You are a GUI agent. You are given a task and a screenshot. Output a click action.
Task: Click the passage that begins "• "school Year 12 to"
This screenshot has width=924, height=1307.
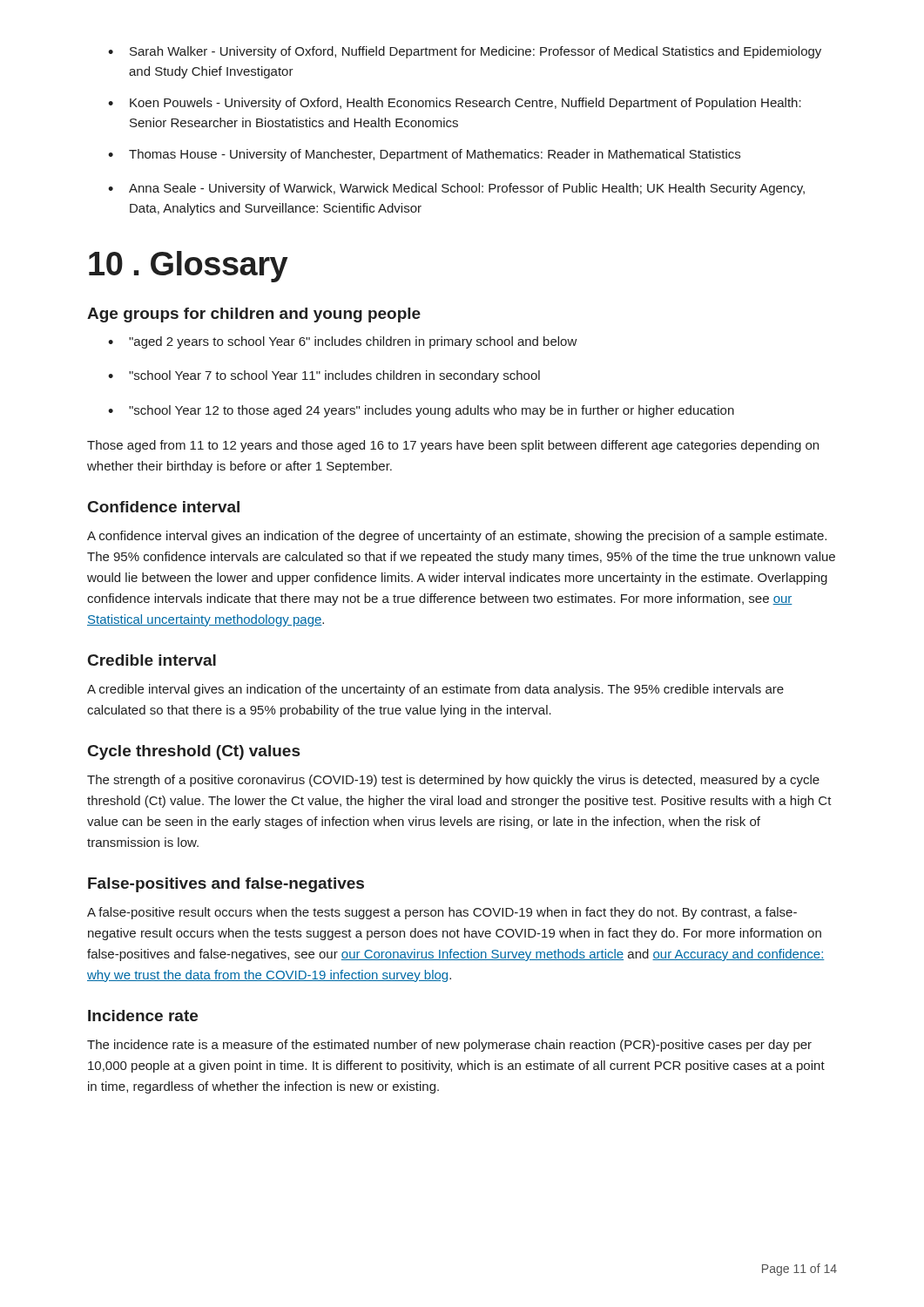421,411
